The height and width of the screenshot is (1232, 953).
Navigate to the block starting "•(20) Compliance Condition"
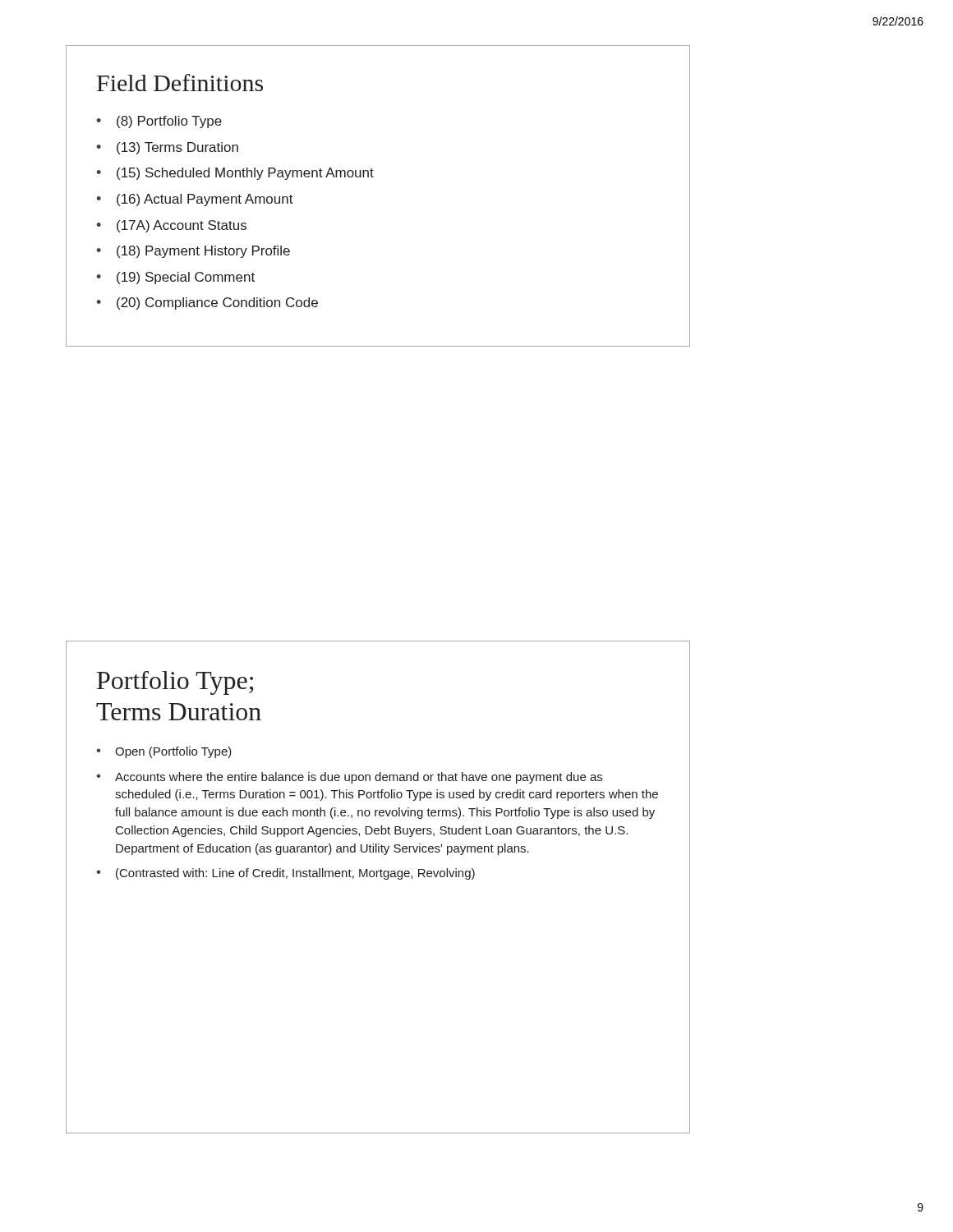[x=207, y=303]
